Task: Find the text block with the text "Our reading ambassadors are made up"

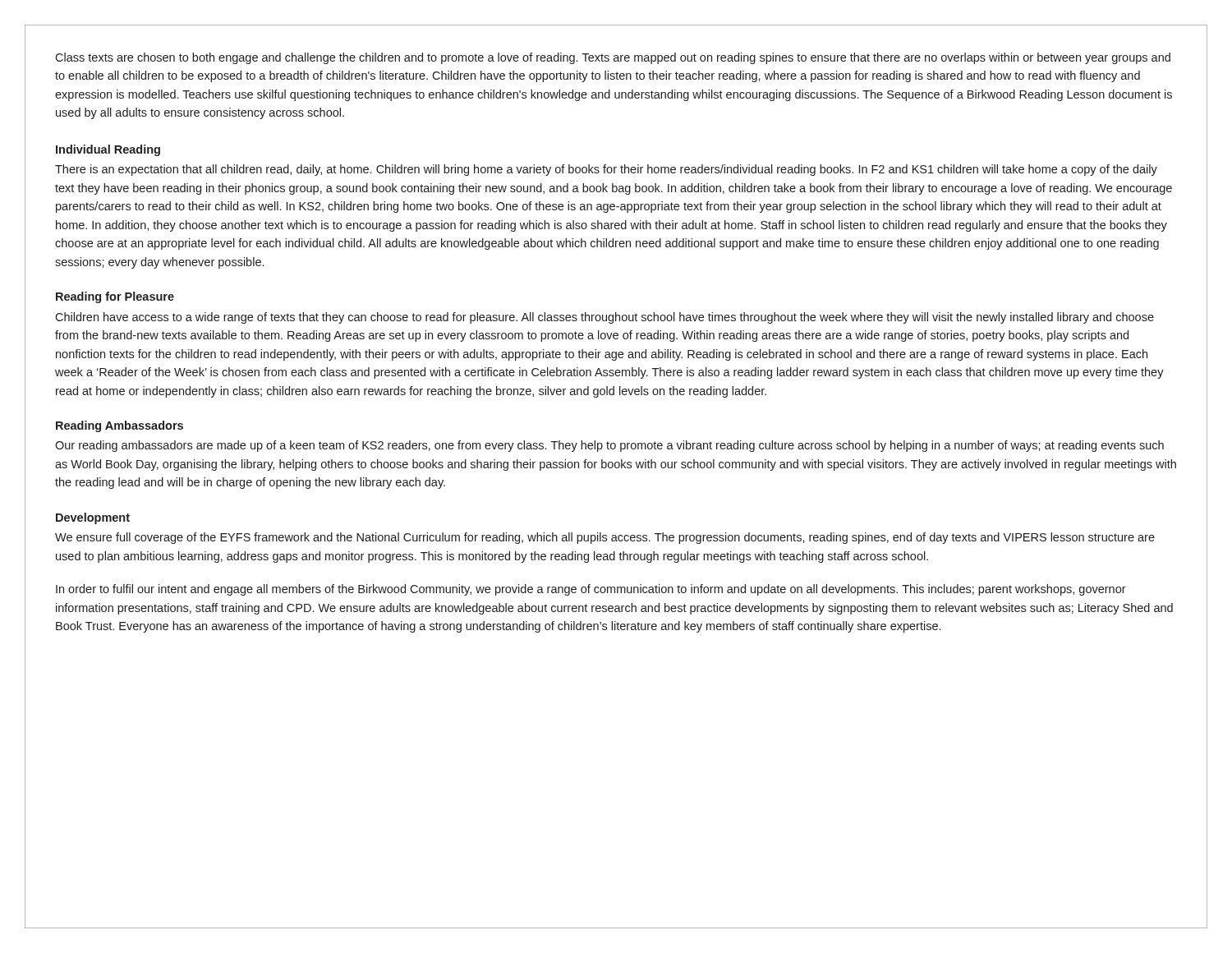Action: [616, 464]
